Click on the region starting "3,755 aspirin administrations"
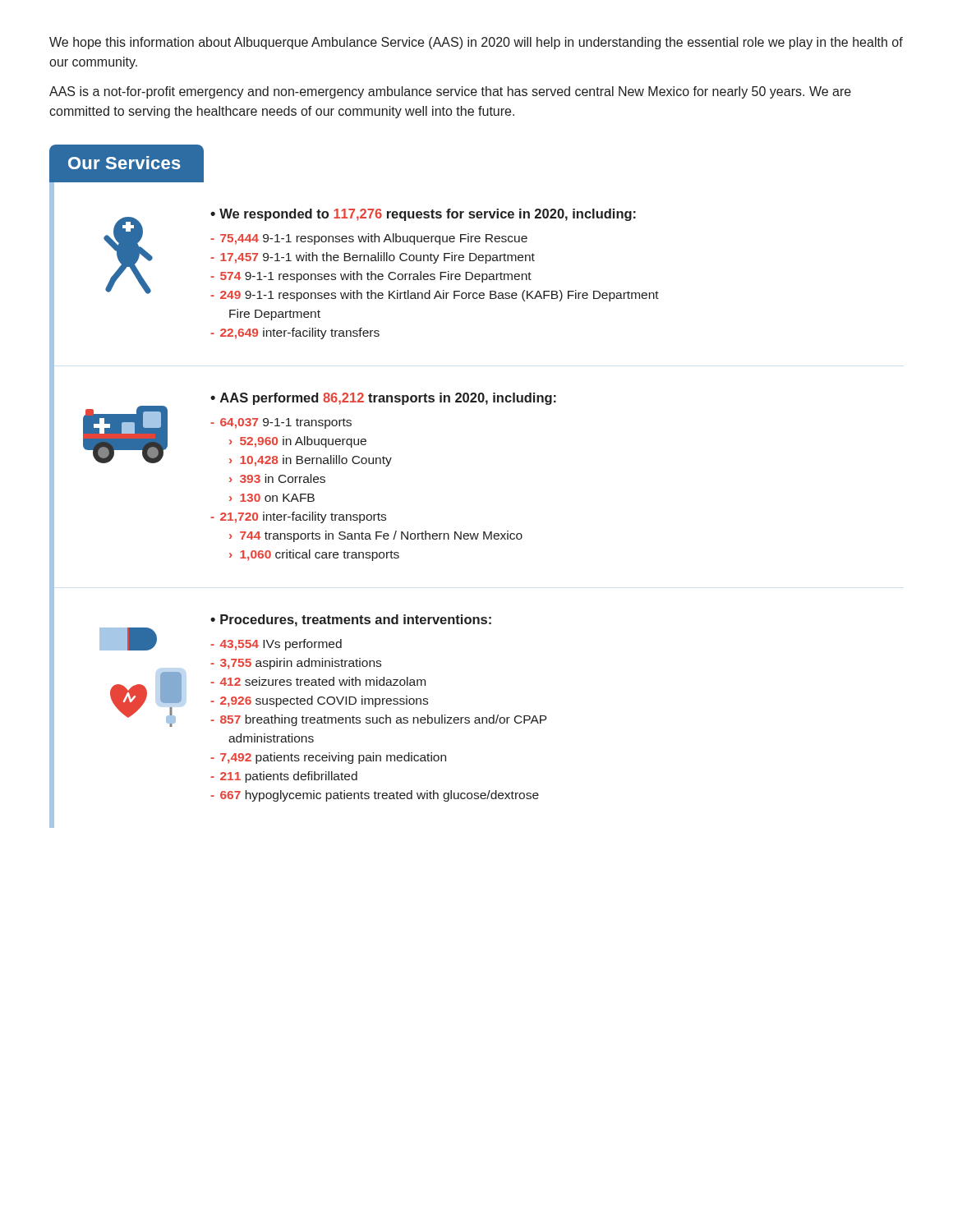Screen dimensions: 1232x953 [x=296, y=662]
